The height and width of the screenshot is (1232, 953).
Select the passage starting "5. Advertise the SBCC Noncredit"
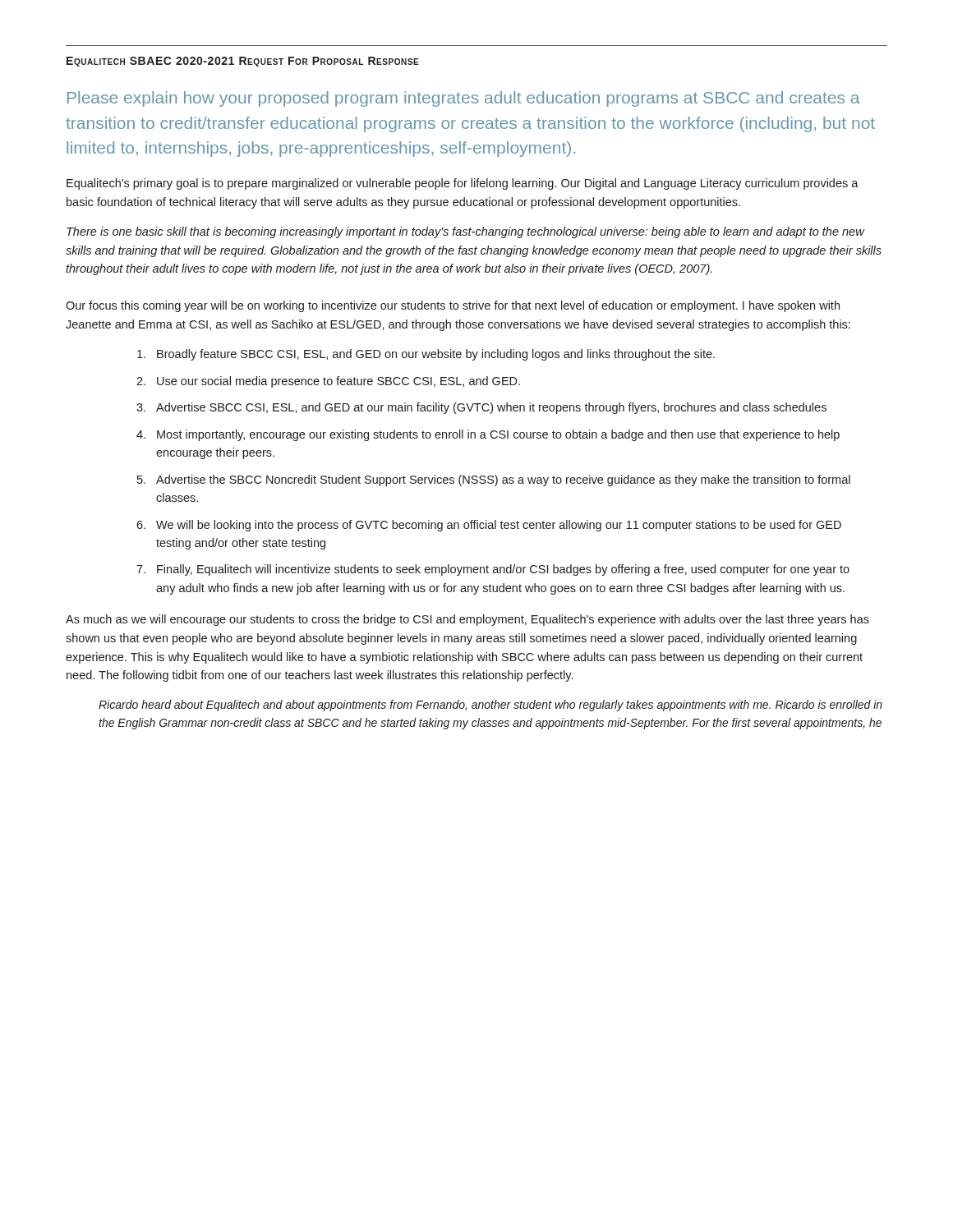(x=493, y=489)
